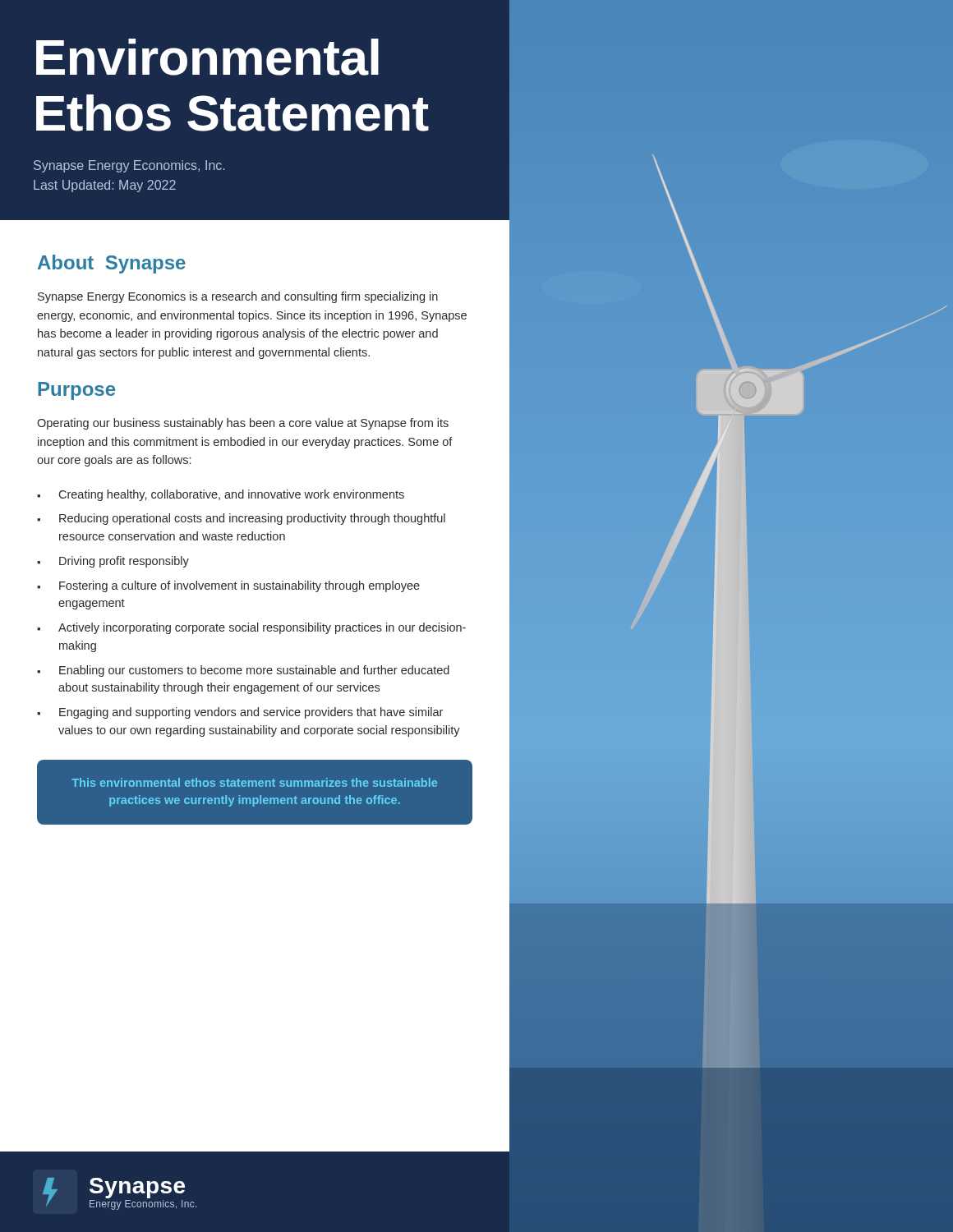Viewport: 953px width, 1232px height.
Task: Find the text block starting "▪ Engaging and supporting vendors and"
Action: click(255, 722)
